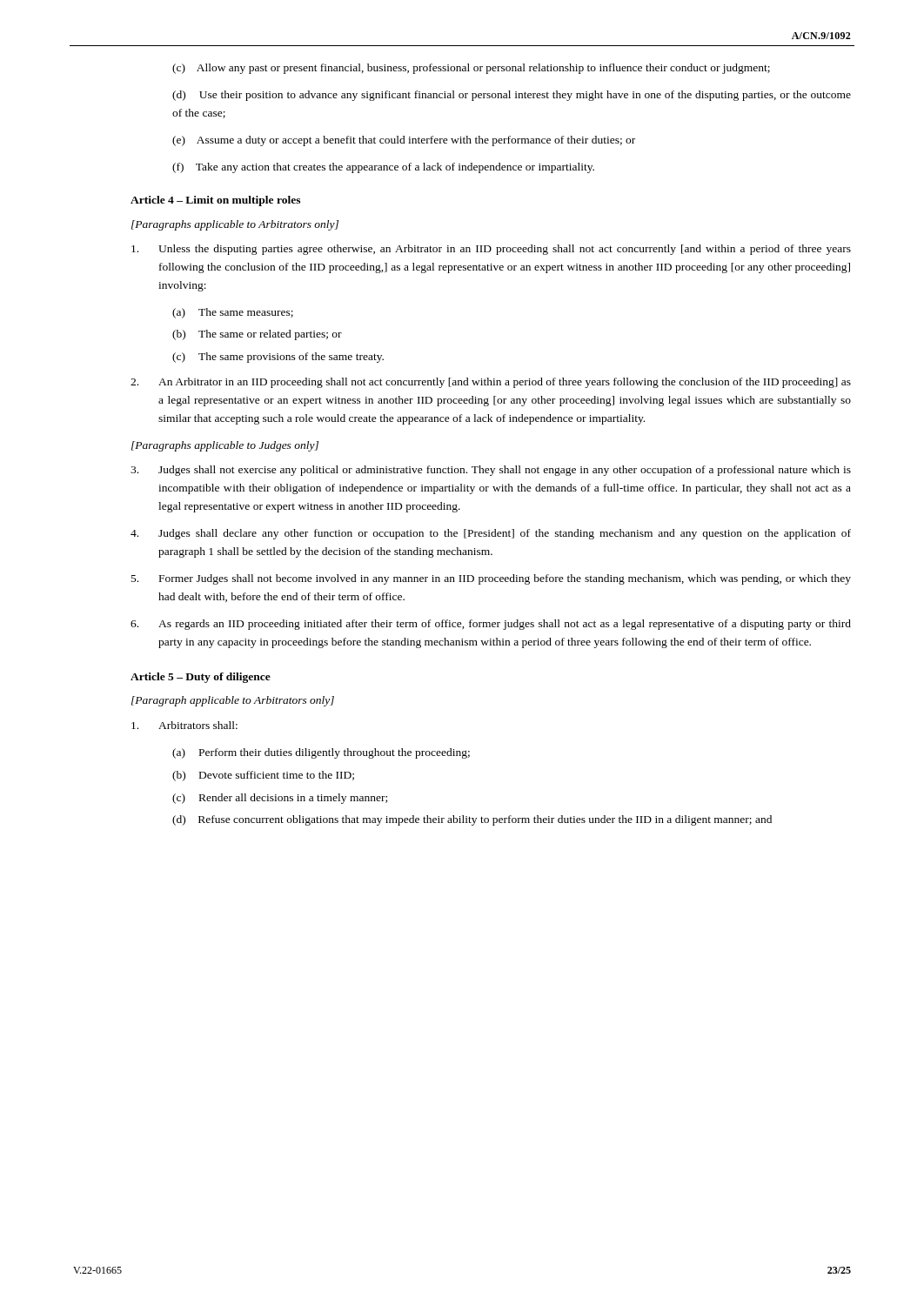The width and height of the screenshot is (924, 1305).
Task: Click the passage that begins "As regards an IID proceeding initiated after"
Action: coord(491,633)
